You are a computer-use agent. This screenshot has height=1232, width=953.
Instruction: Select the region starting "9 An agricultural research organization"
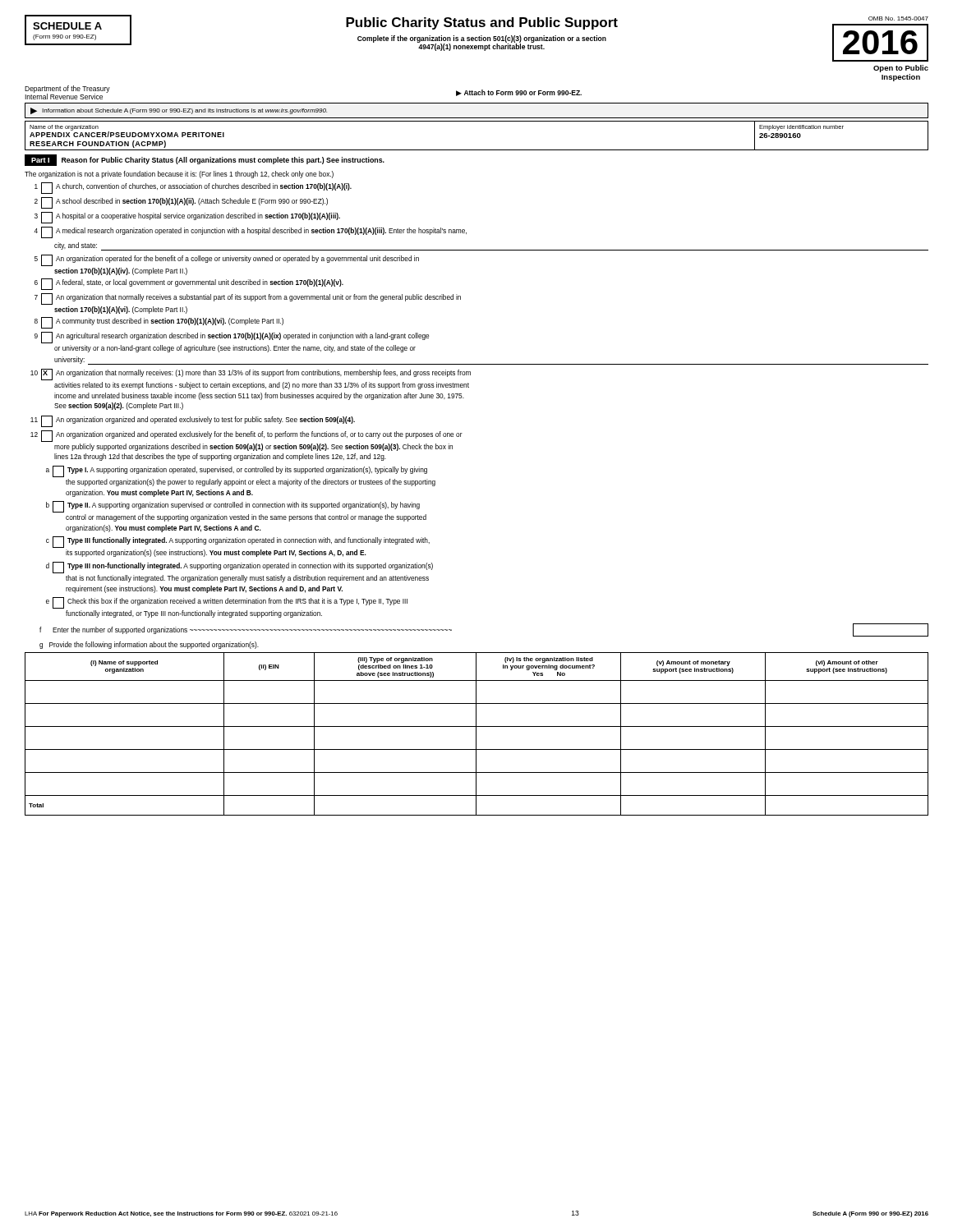pos(232,338)
